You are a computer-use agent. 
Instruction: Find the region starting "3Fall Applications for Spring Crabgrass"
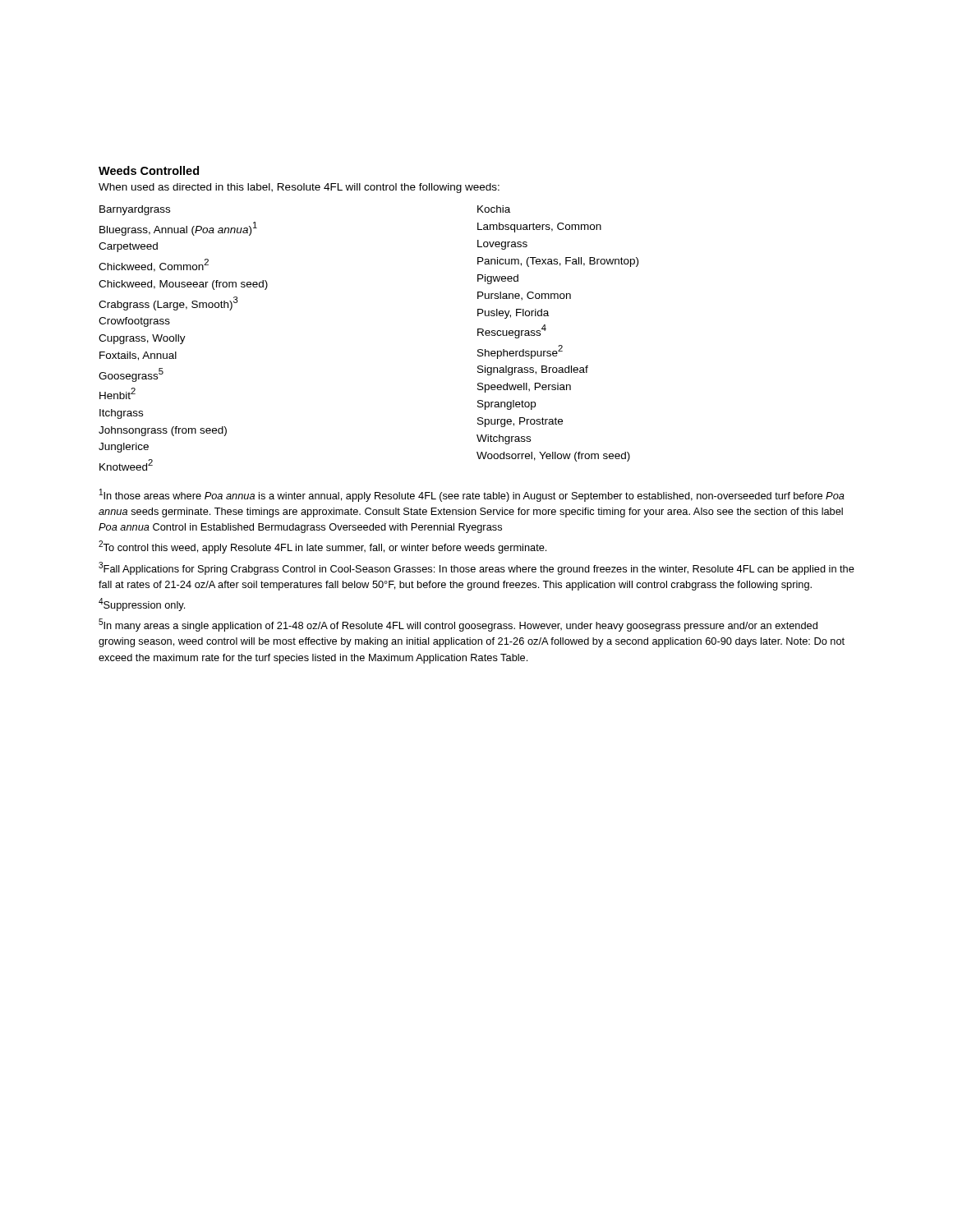point(476,576)
